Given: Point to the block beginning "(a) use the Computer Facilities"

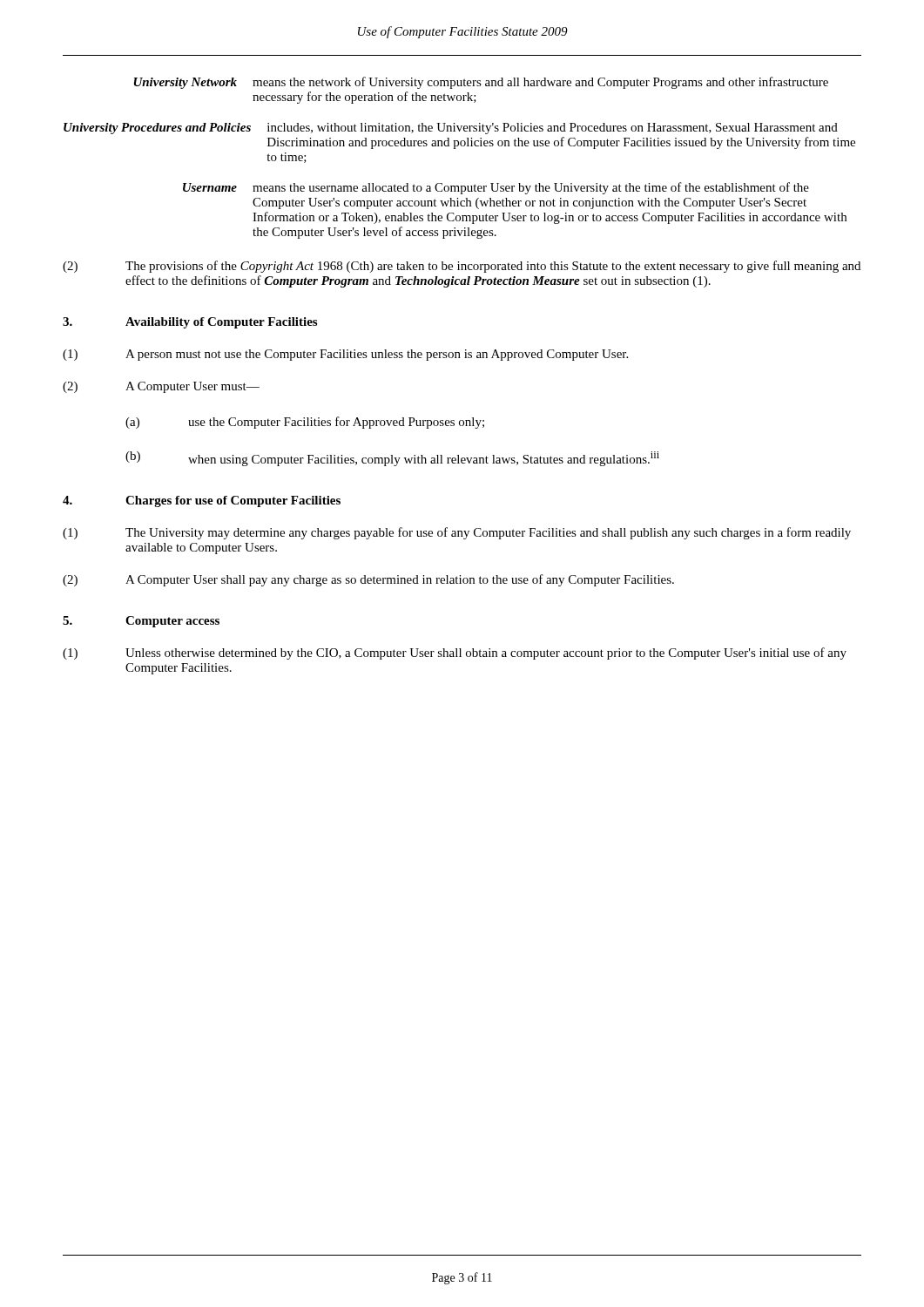Looking at the screenshot, I should 493,416.
